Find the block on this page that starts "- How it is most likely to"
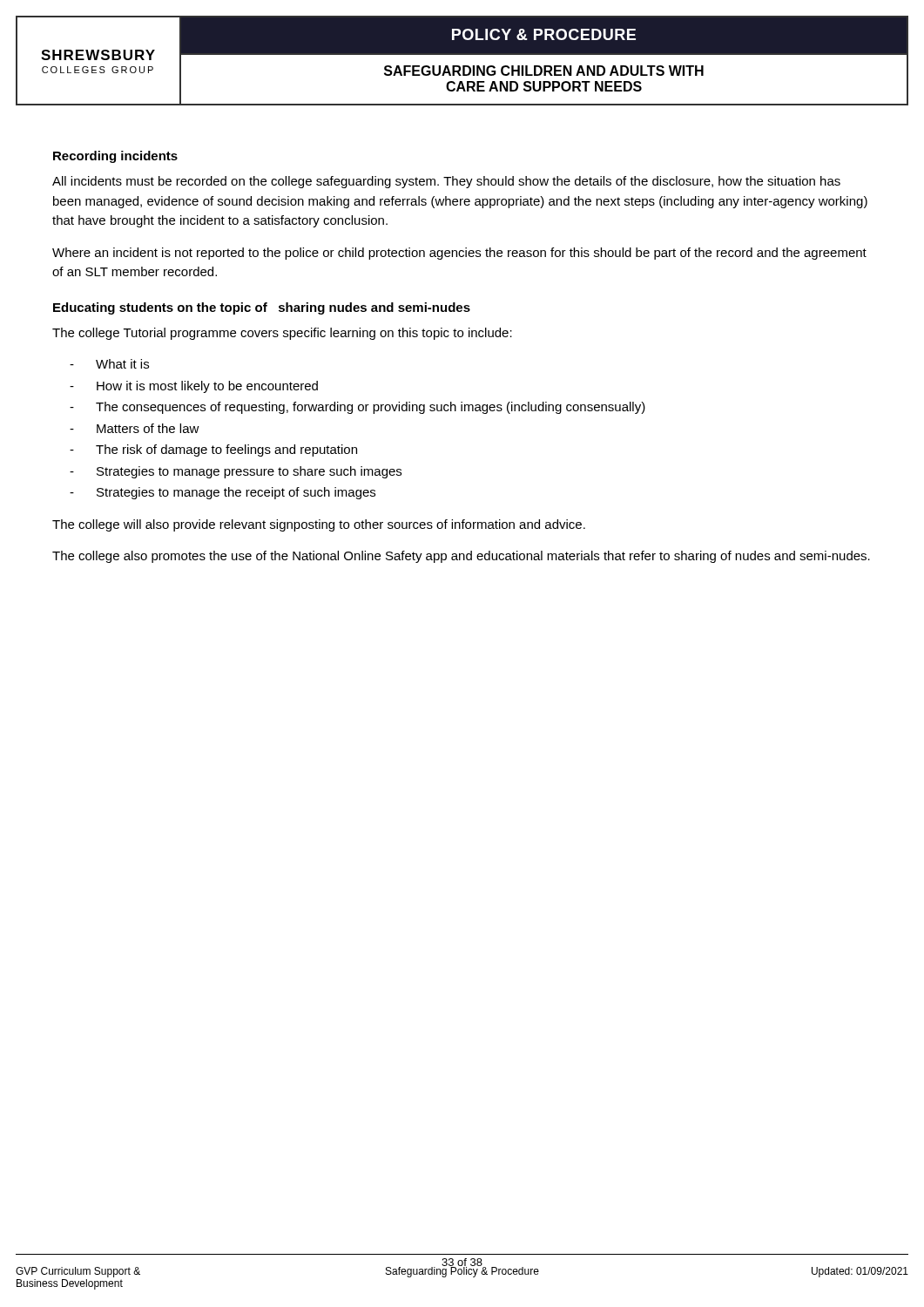Screen dimensions: 1307x924 [194, 387]
